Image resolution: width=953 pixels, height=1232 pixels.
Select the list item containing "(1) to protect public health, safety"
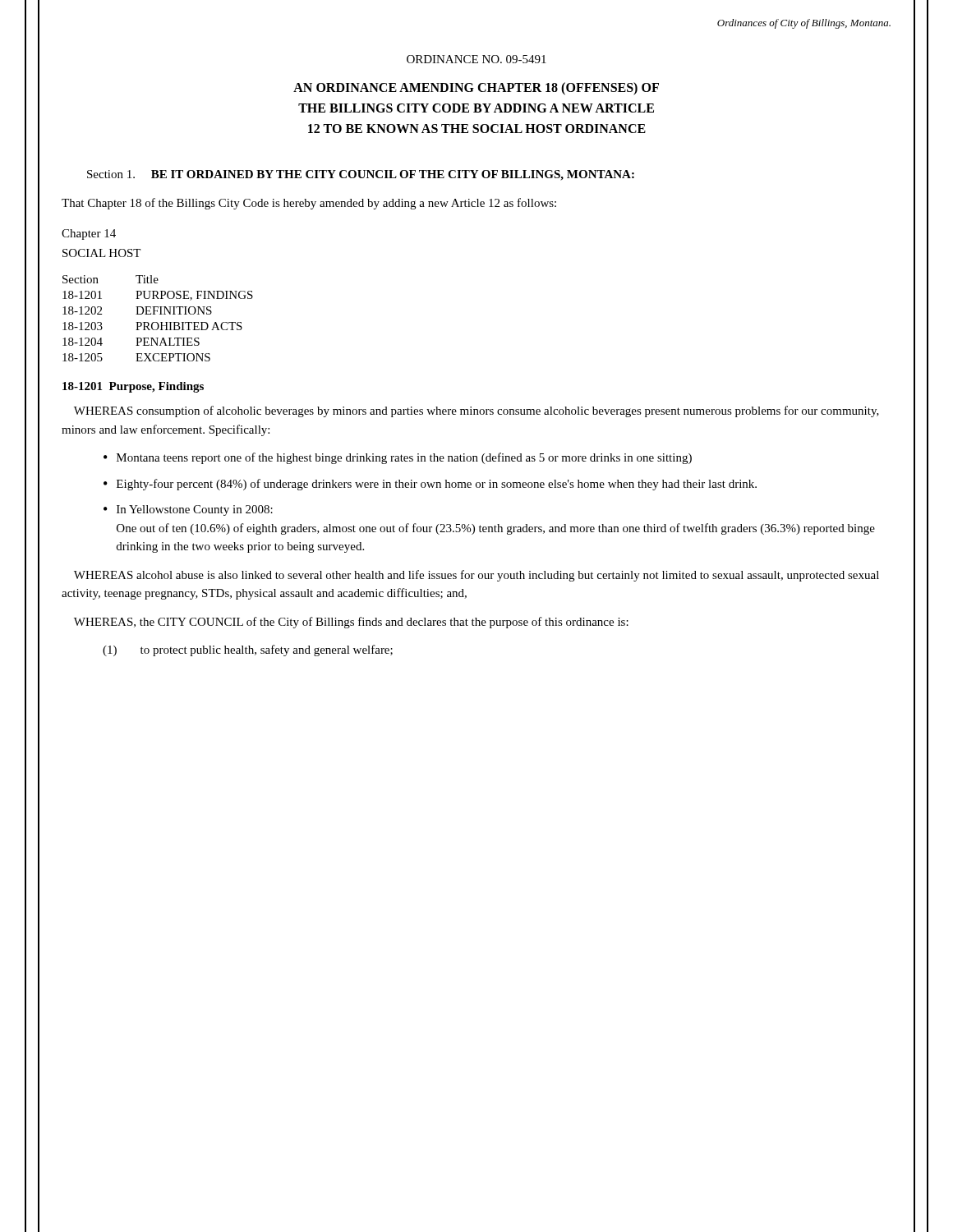tap(248, 650)
